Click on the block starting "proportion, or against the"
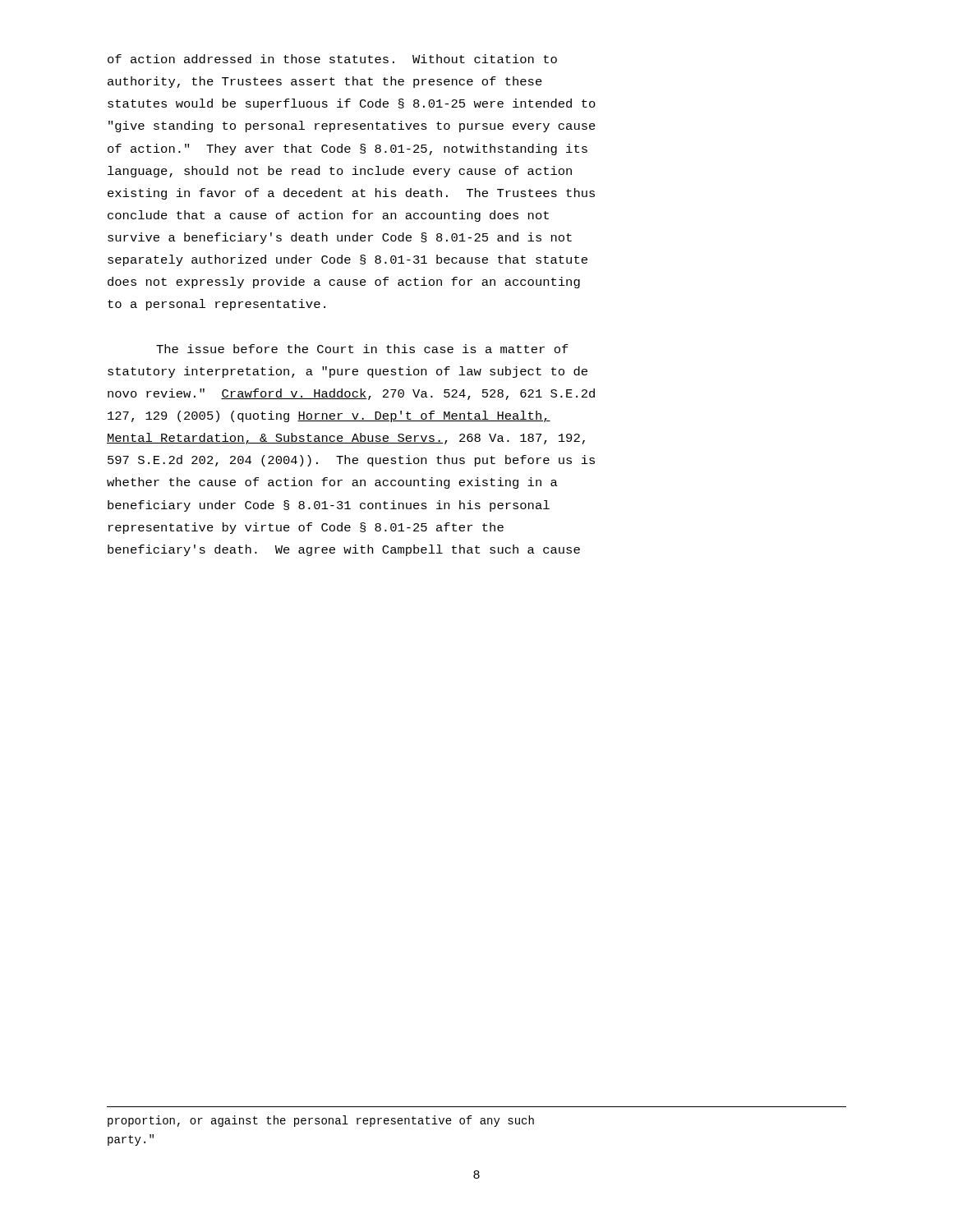The width and height of the screenshot is (953, 1232). tap(321, 1130)
